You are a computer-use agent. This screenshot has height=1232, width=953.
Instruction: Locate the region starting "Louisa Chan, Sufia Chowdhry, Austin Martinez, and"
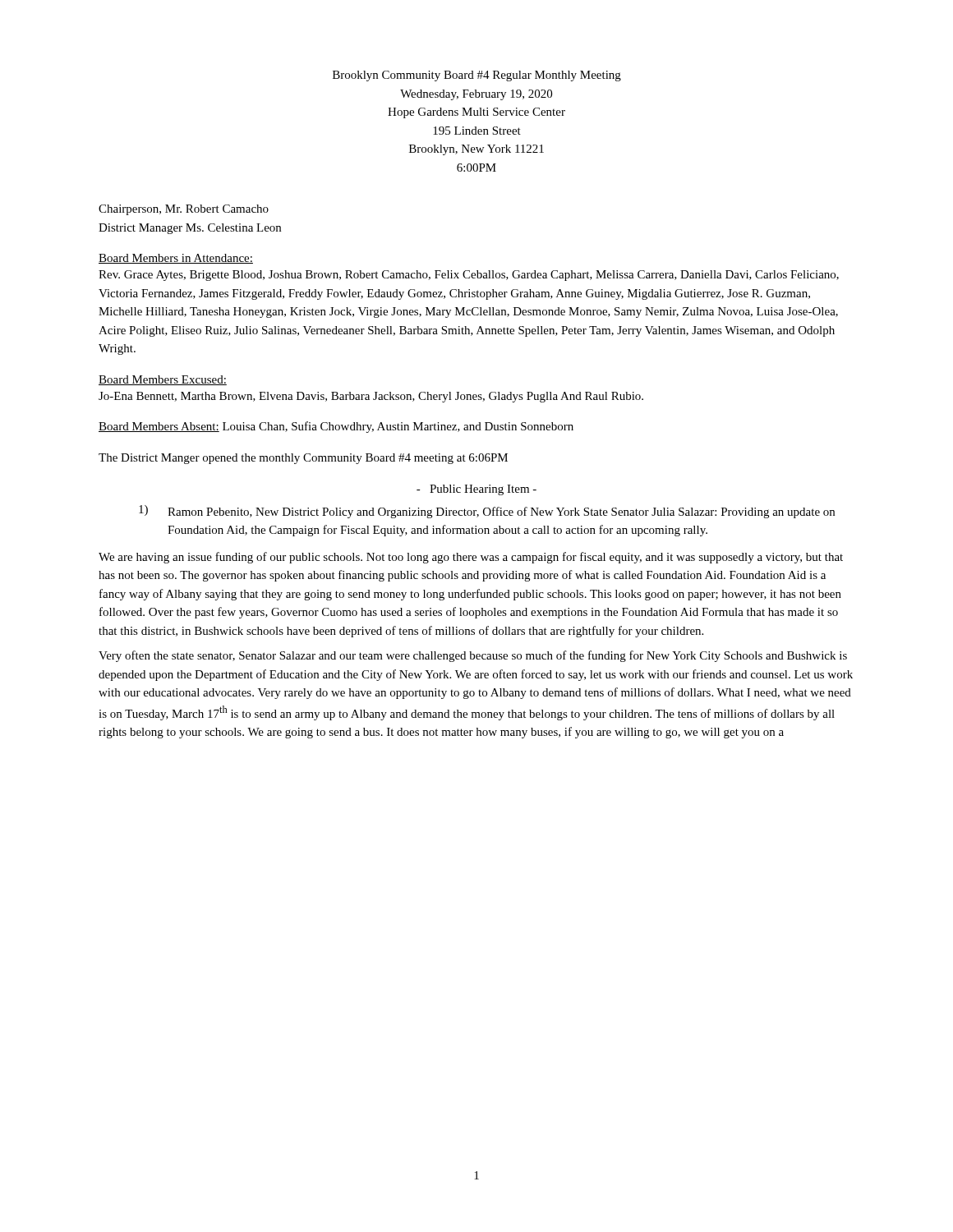point(398,426)
